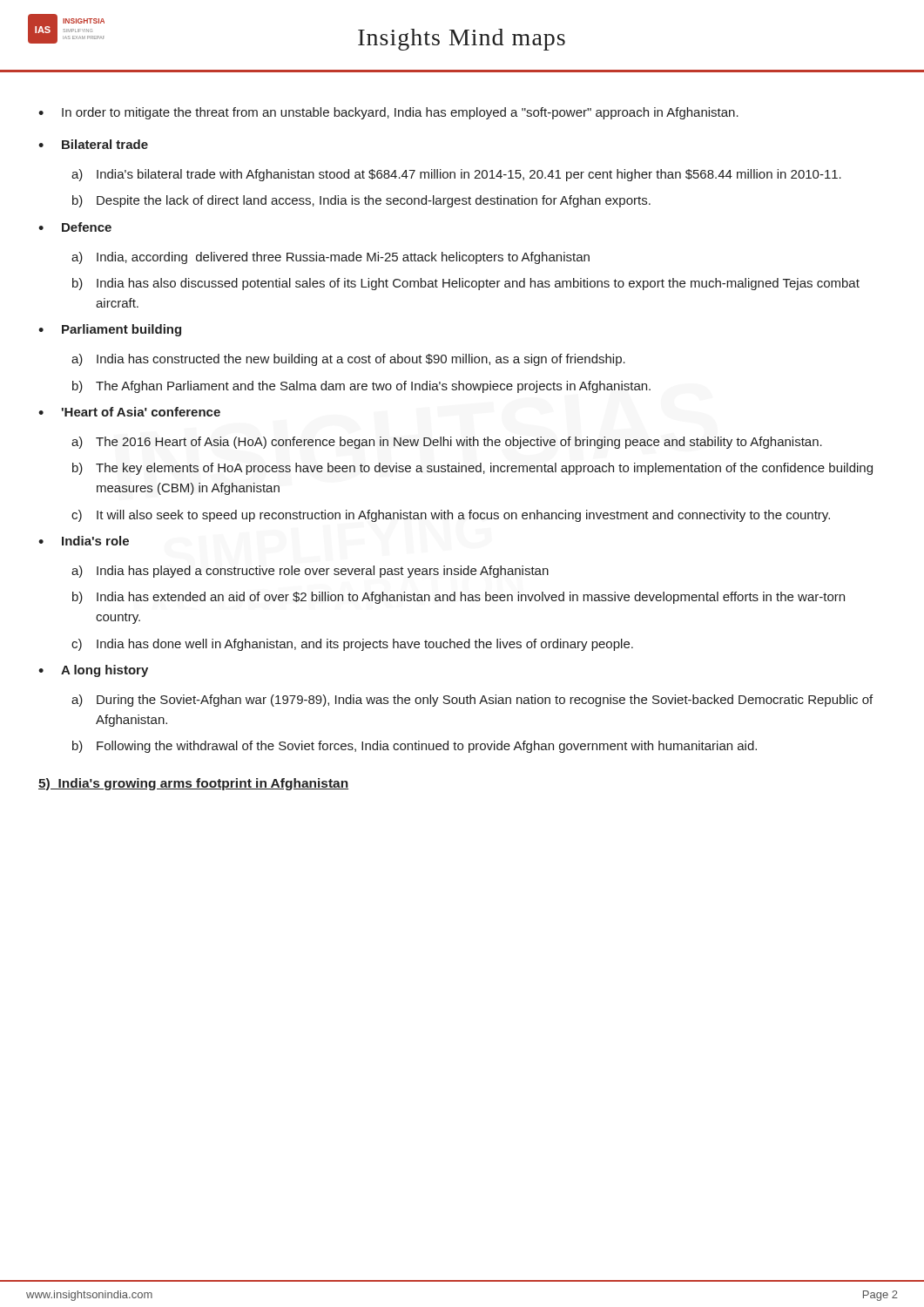Click on the text block starting "a) India has played a constructive role"

tap(310, 570)
